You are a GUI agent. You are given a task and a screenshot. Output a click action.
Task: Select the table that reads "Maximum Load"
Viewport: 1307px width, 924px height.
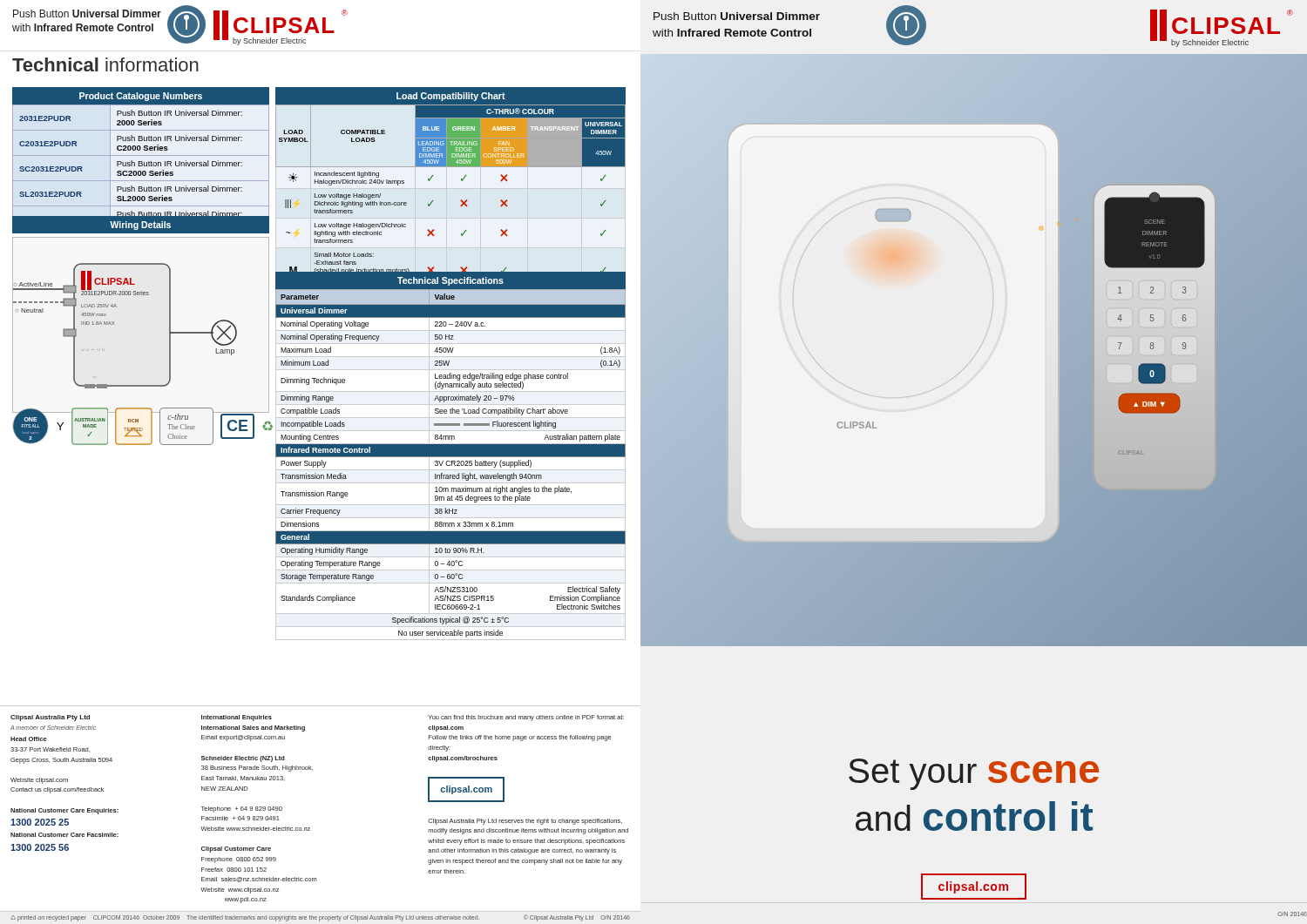pyautogui.click(x=451, y=456)
